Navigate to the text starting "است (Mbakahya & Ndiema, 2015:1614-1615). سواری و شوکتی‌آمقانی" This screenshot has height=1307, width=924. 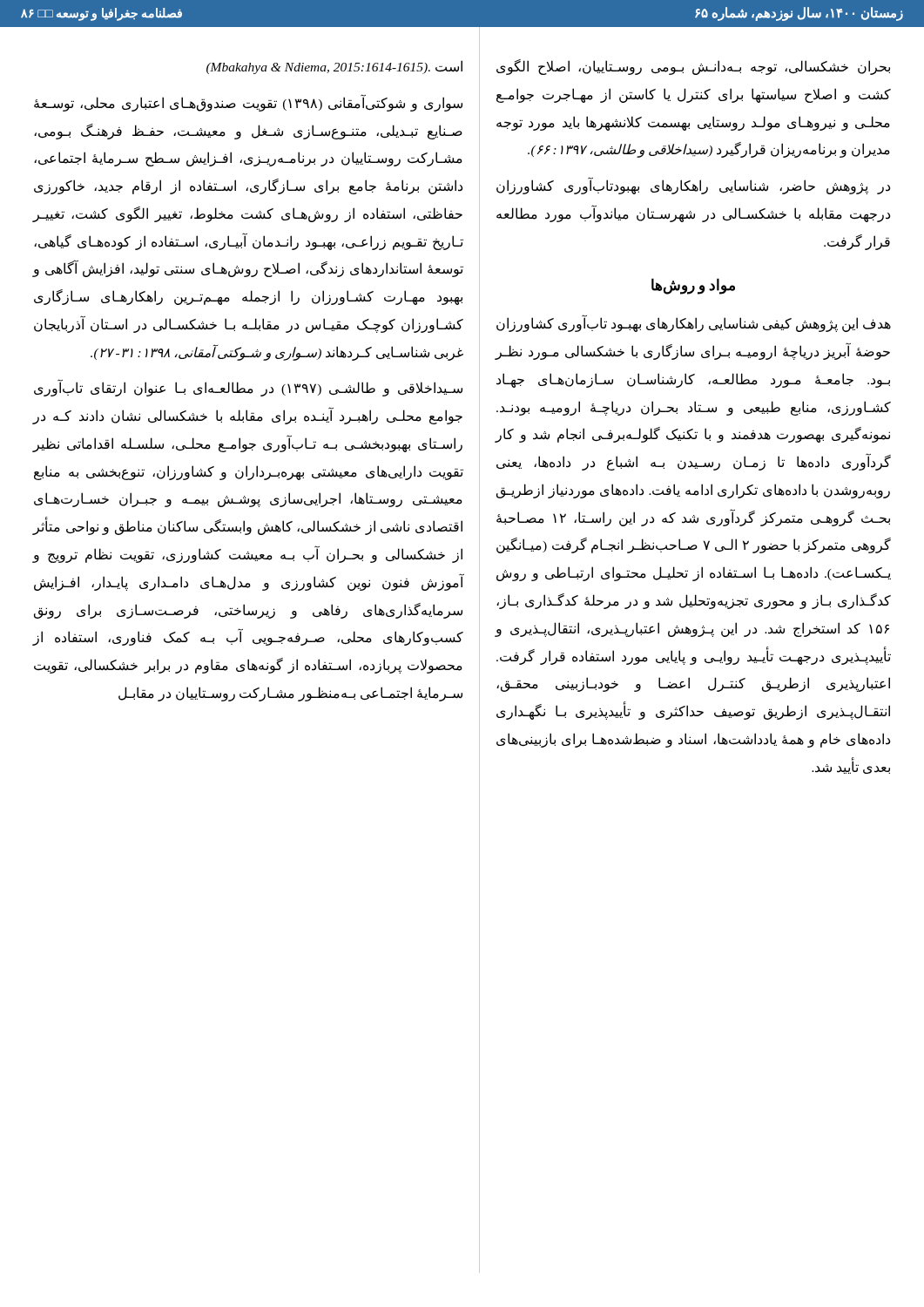coord(248,380)
